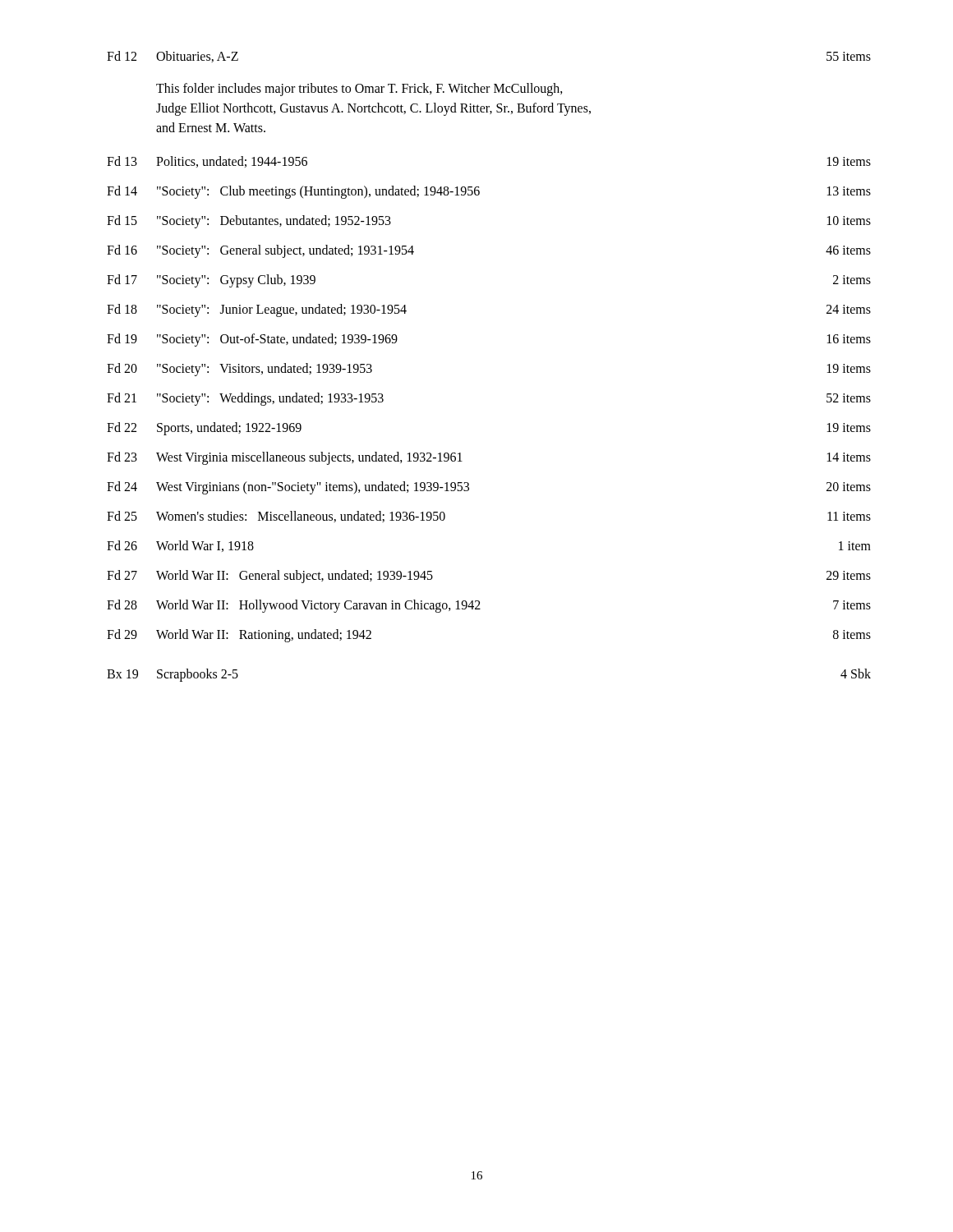Locate the list item containing "Fd 13 Politics, undated; 1944-1956 19 items"
The width and height of the screenshot is (953, 1232).
click(x=127, y=161)
